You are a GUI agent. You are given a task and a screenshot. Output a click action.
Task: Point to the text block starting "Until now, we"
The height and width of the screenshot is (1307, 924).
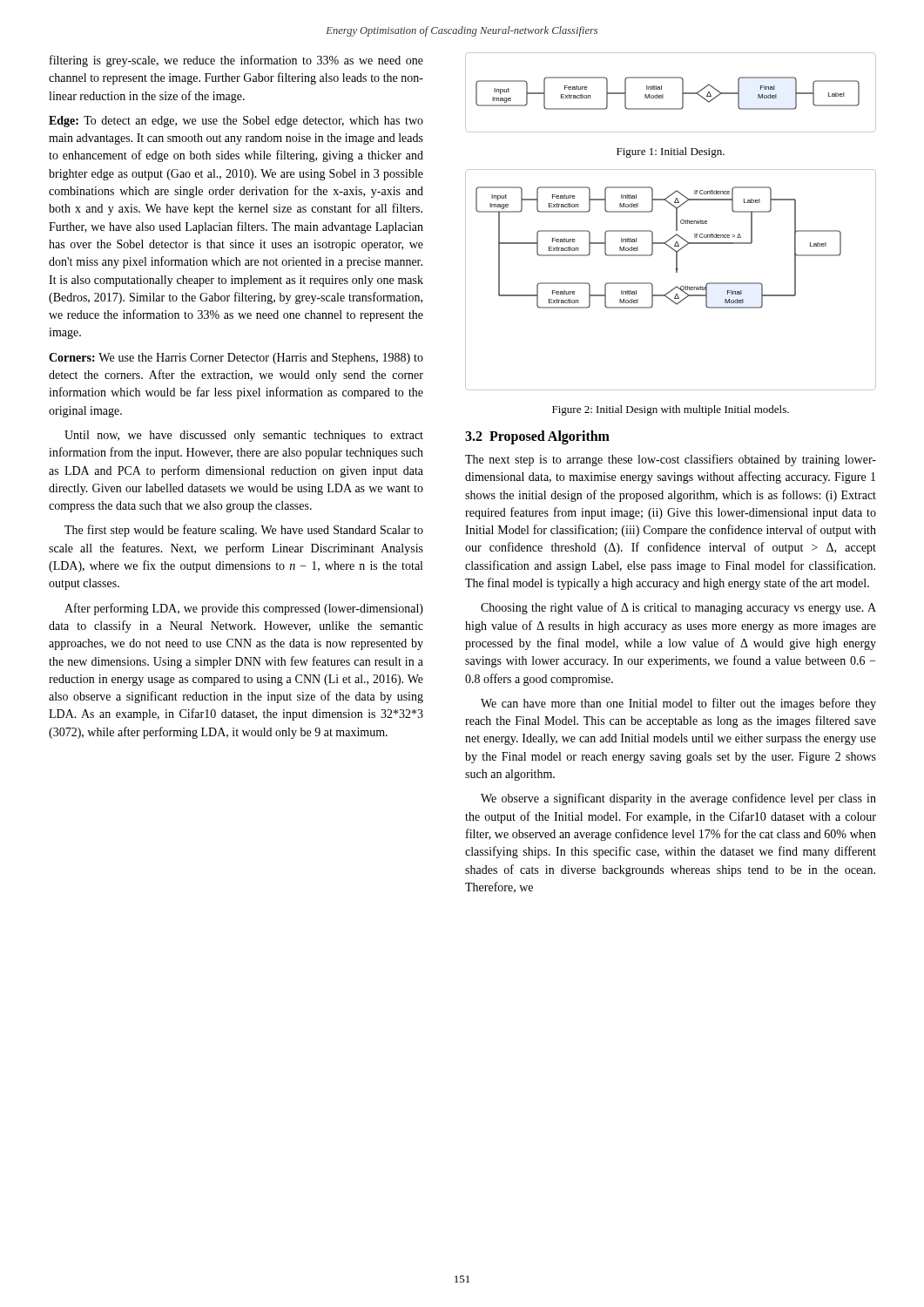(236, 471)
